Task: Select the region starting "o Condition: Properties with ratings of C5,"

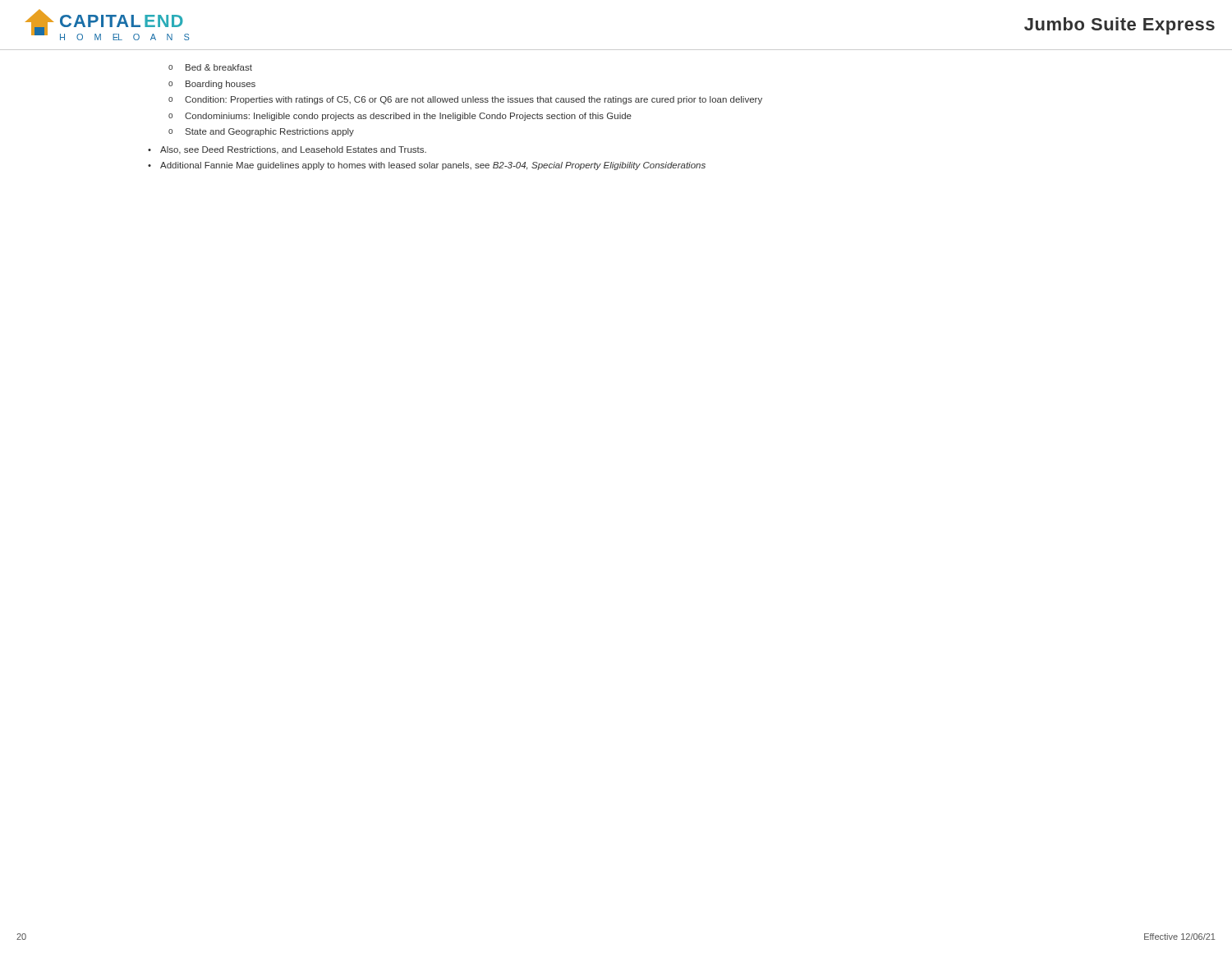Action: (x=465, y=99)
